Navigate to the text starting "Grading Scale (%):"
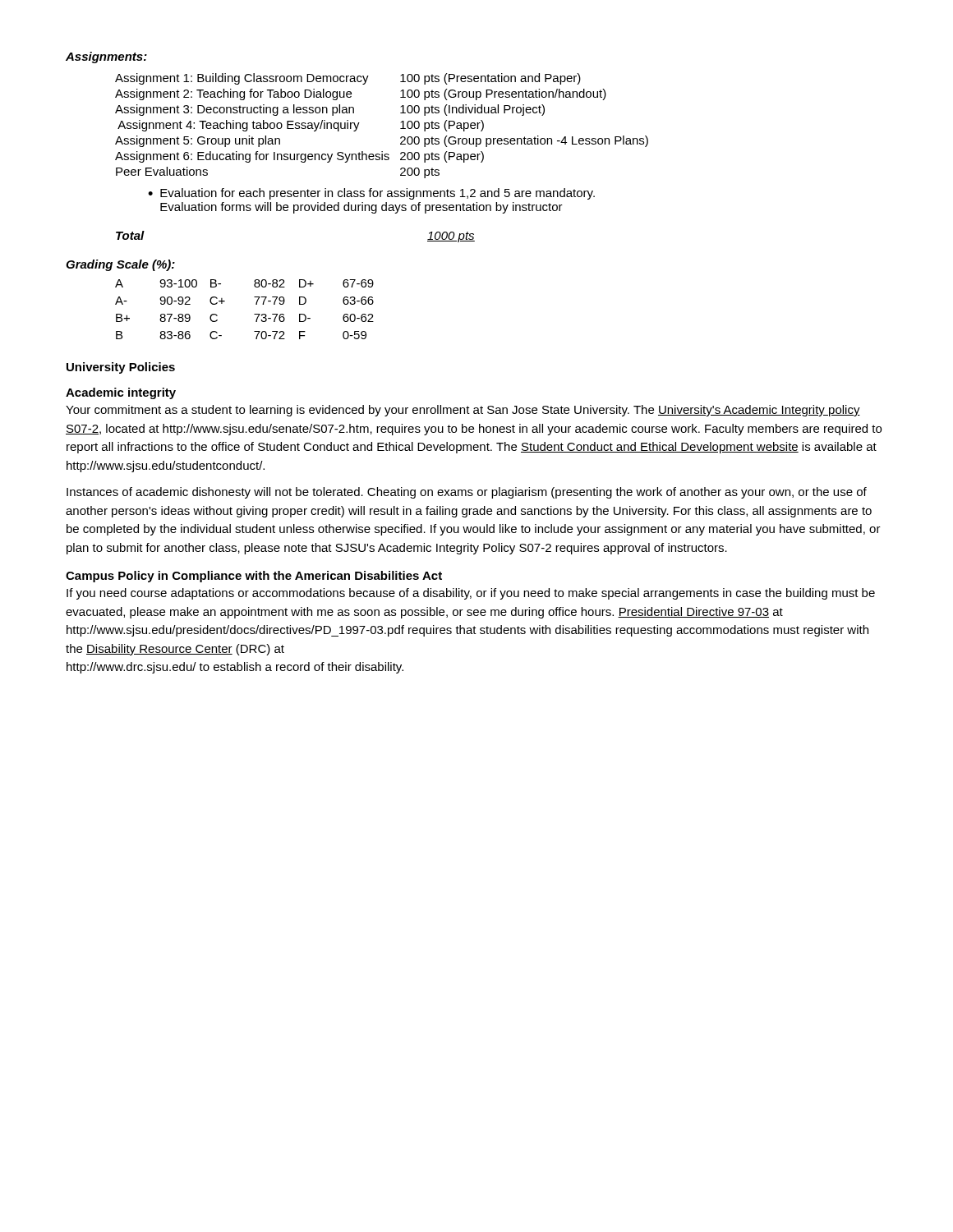The width and height of the screenshot is (953, 1232). (121, 264)
